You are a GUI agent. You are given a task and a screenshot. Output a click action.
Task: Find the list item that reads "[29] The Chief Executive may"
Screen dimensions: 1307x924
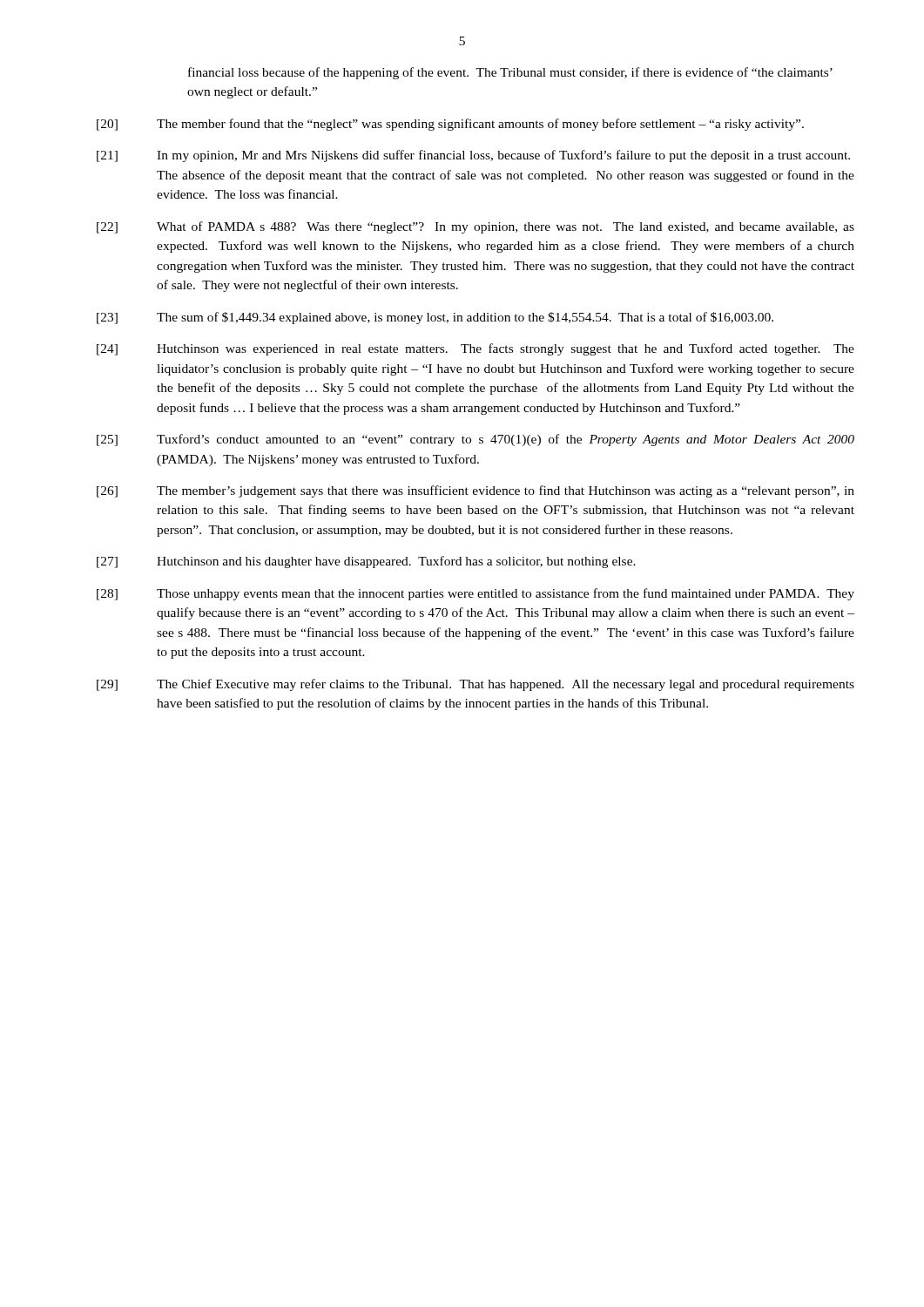click(475, 694)
